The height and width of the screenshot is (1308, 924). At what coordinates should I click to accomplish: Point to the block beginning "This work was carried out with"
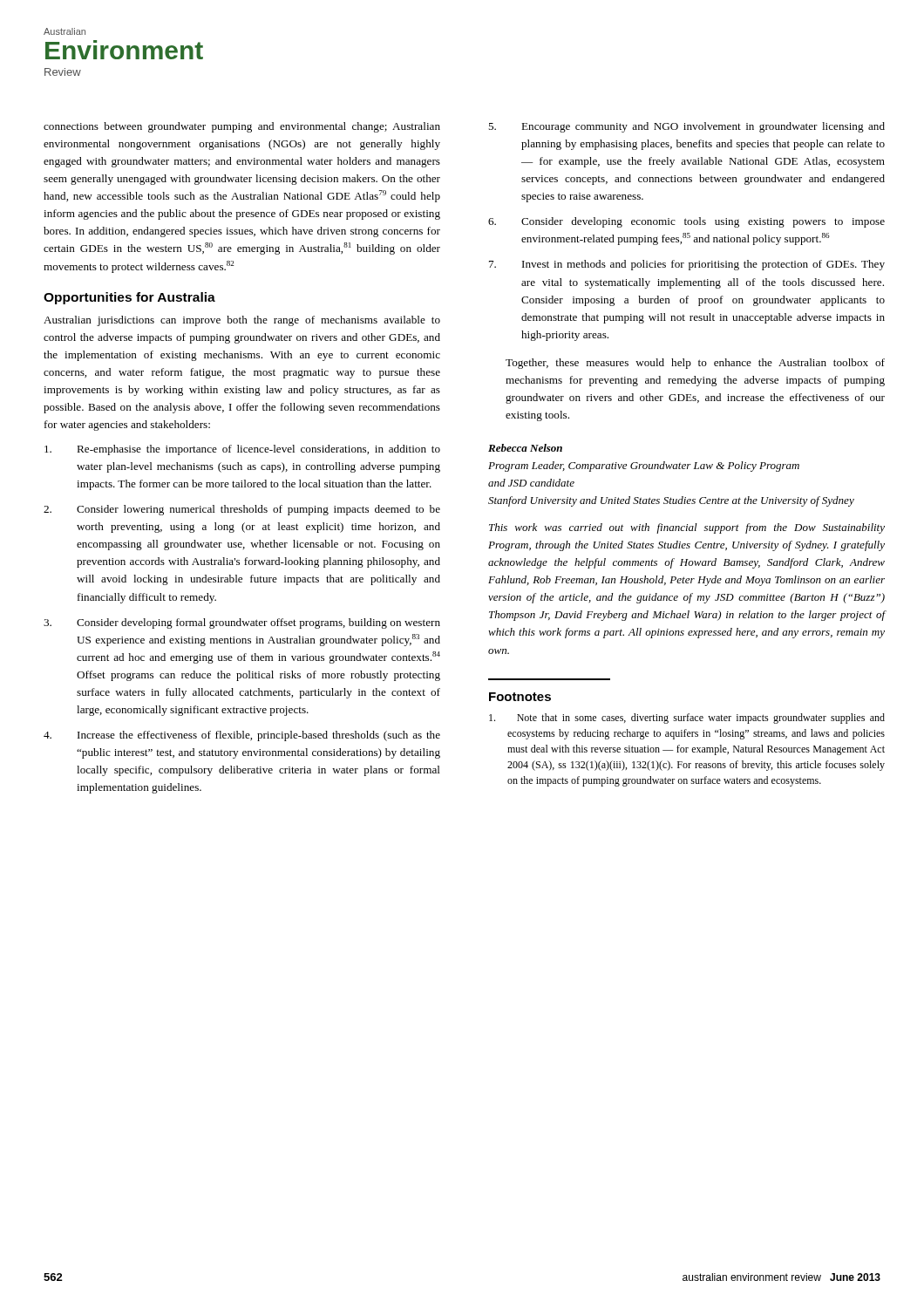[686, 588]
